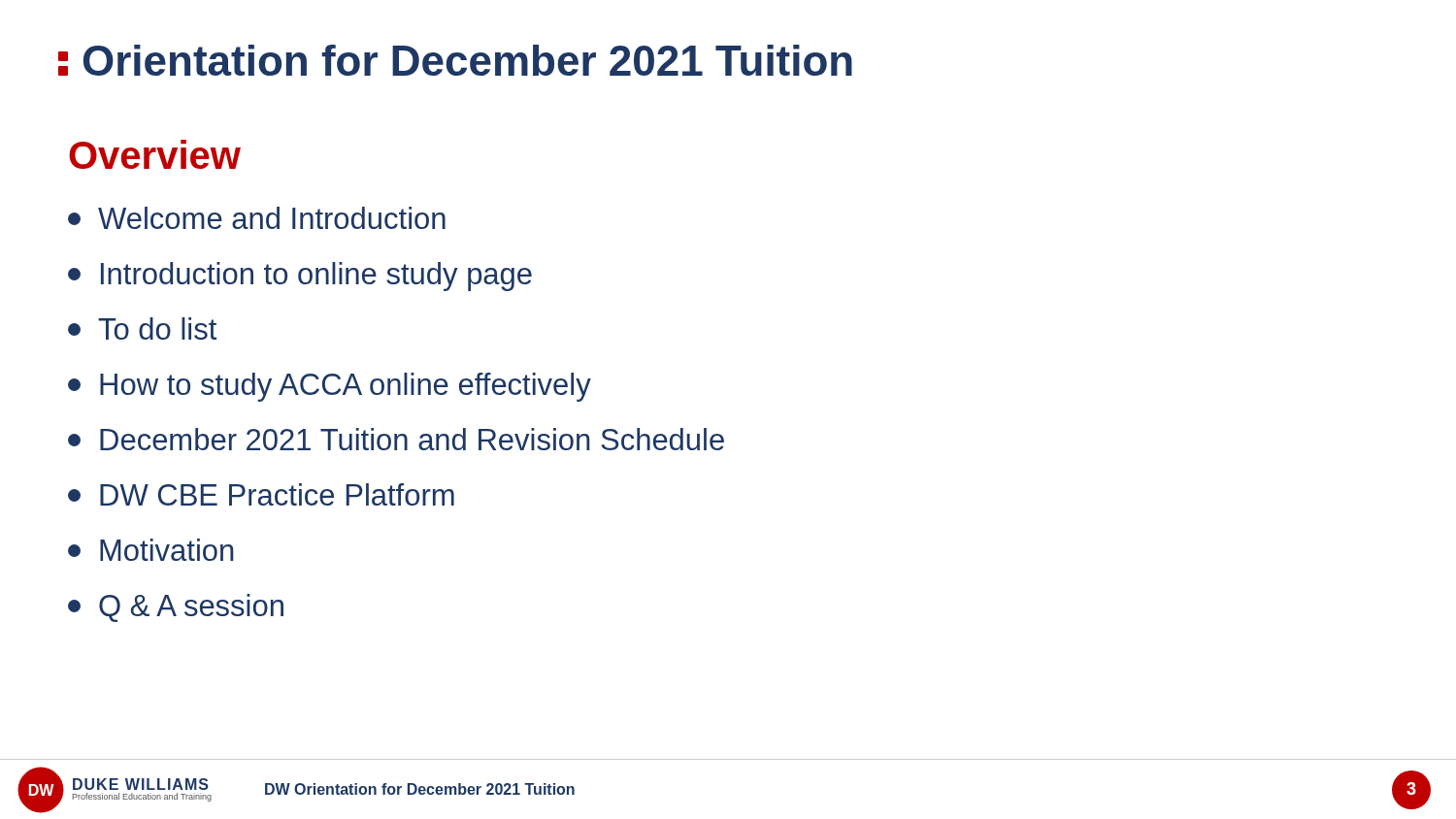Click on the element starting "To do list"
1456x819 pixels.
coord(142,330)
